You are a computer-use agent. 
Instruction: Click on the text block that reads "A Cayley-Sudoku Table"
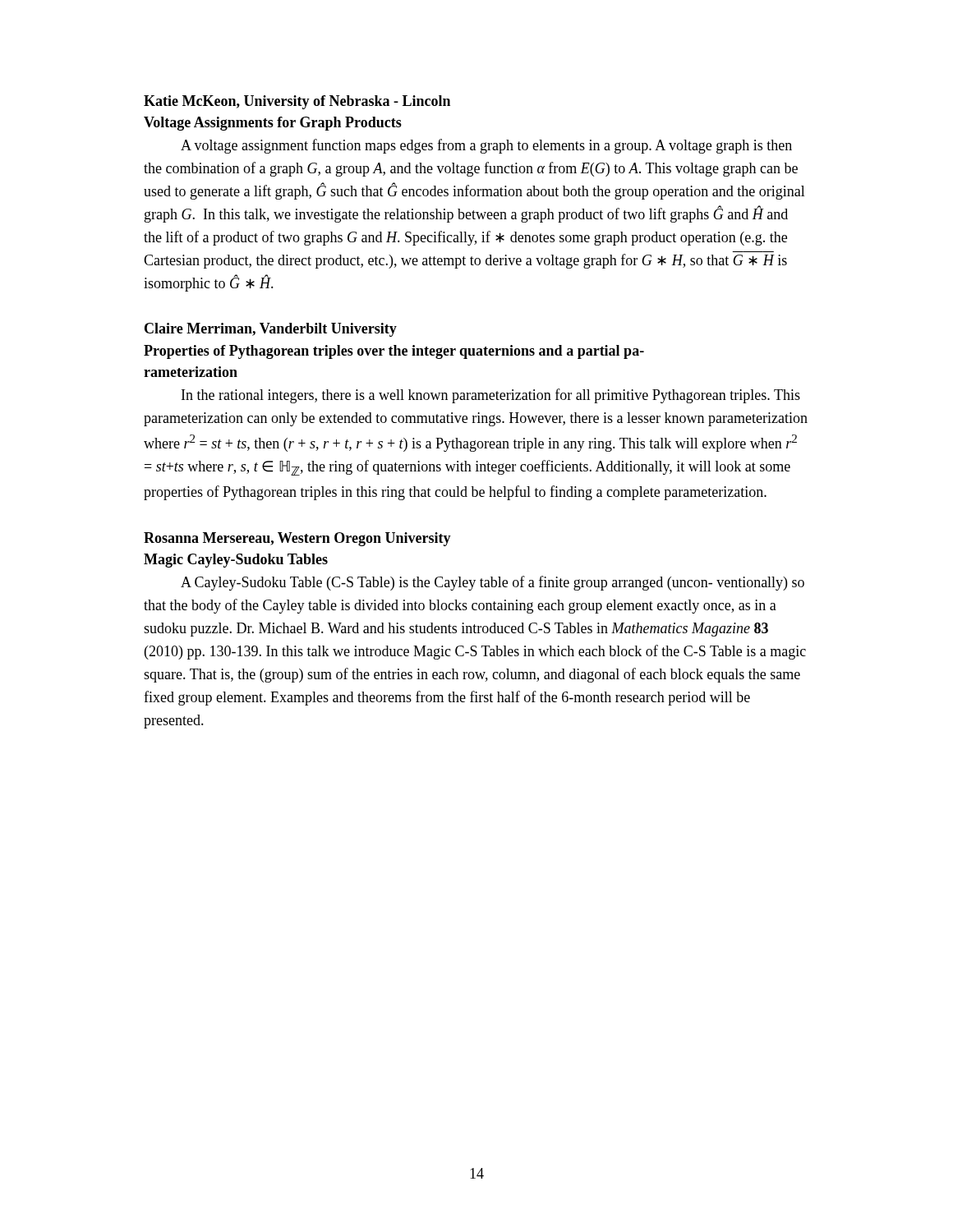(x=475, y=651)
